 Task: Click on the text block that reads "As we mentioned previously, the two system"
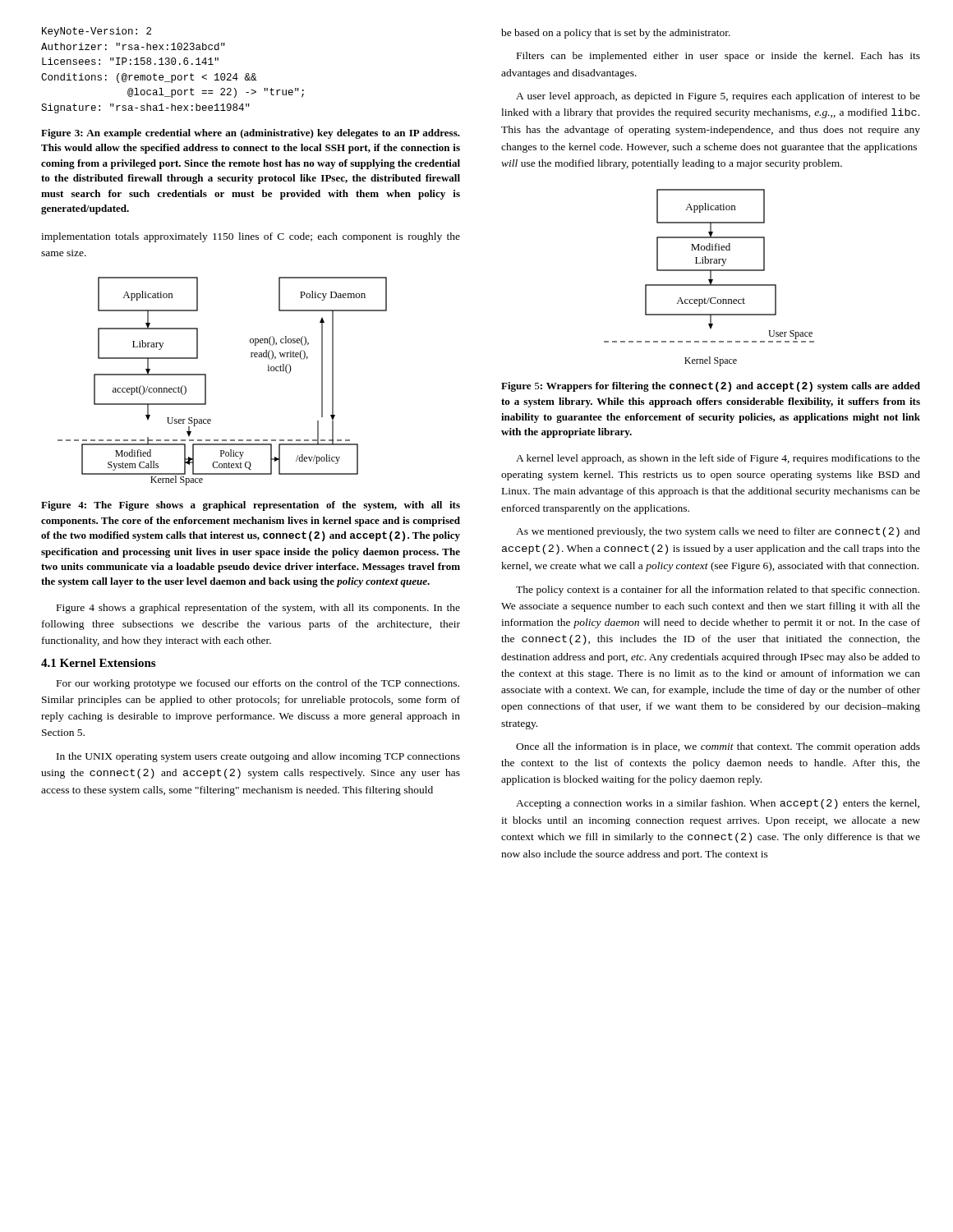click(711, 548)
